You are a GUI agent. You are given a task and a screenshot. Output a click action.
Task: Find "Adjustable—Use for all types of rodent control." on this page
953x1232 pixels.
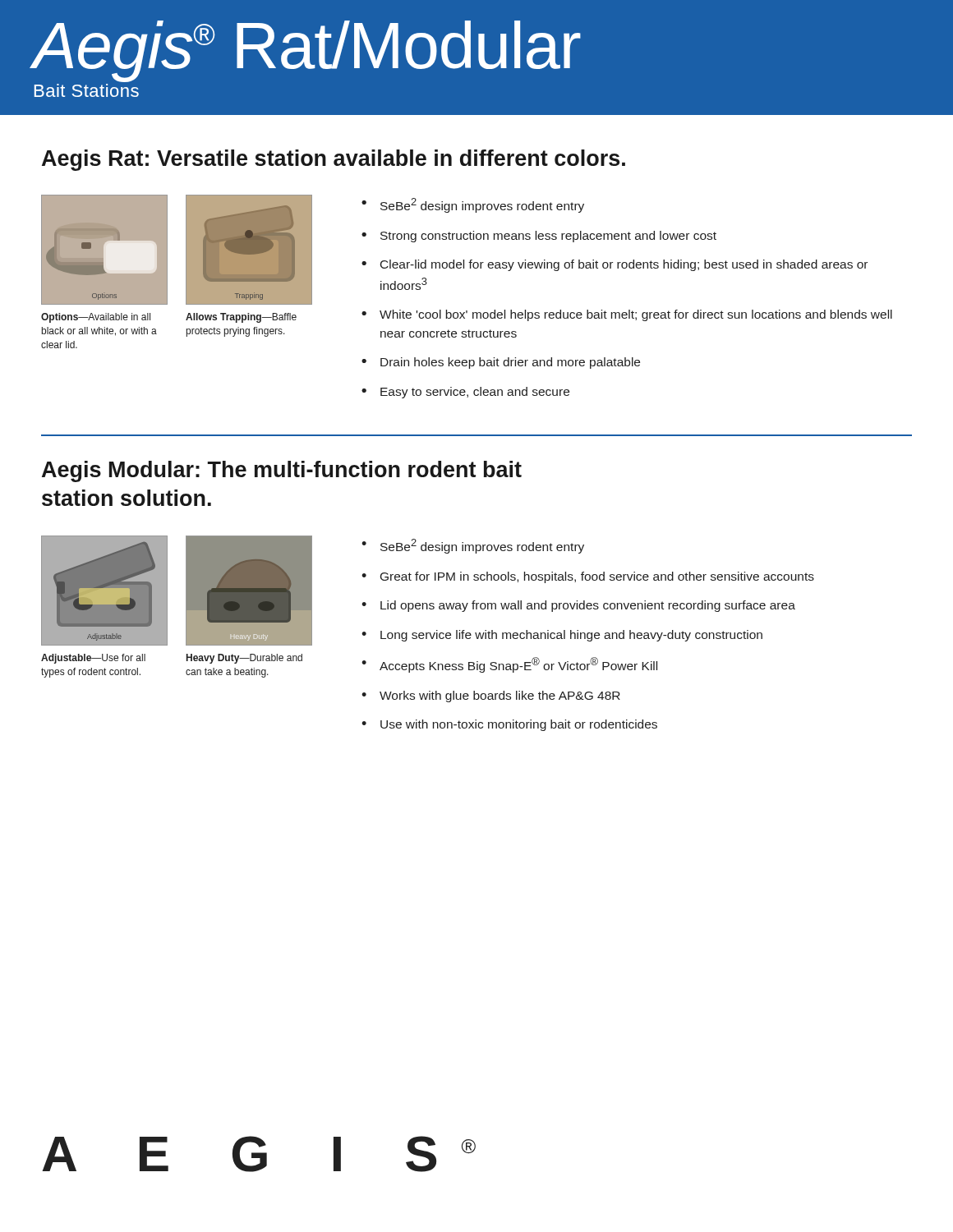[x=93, y=665]
